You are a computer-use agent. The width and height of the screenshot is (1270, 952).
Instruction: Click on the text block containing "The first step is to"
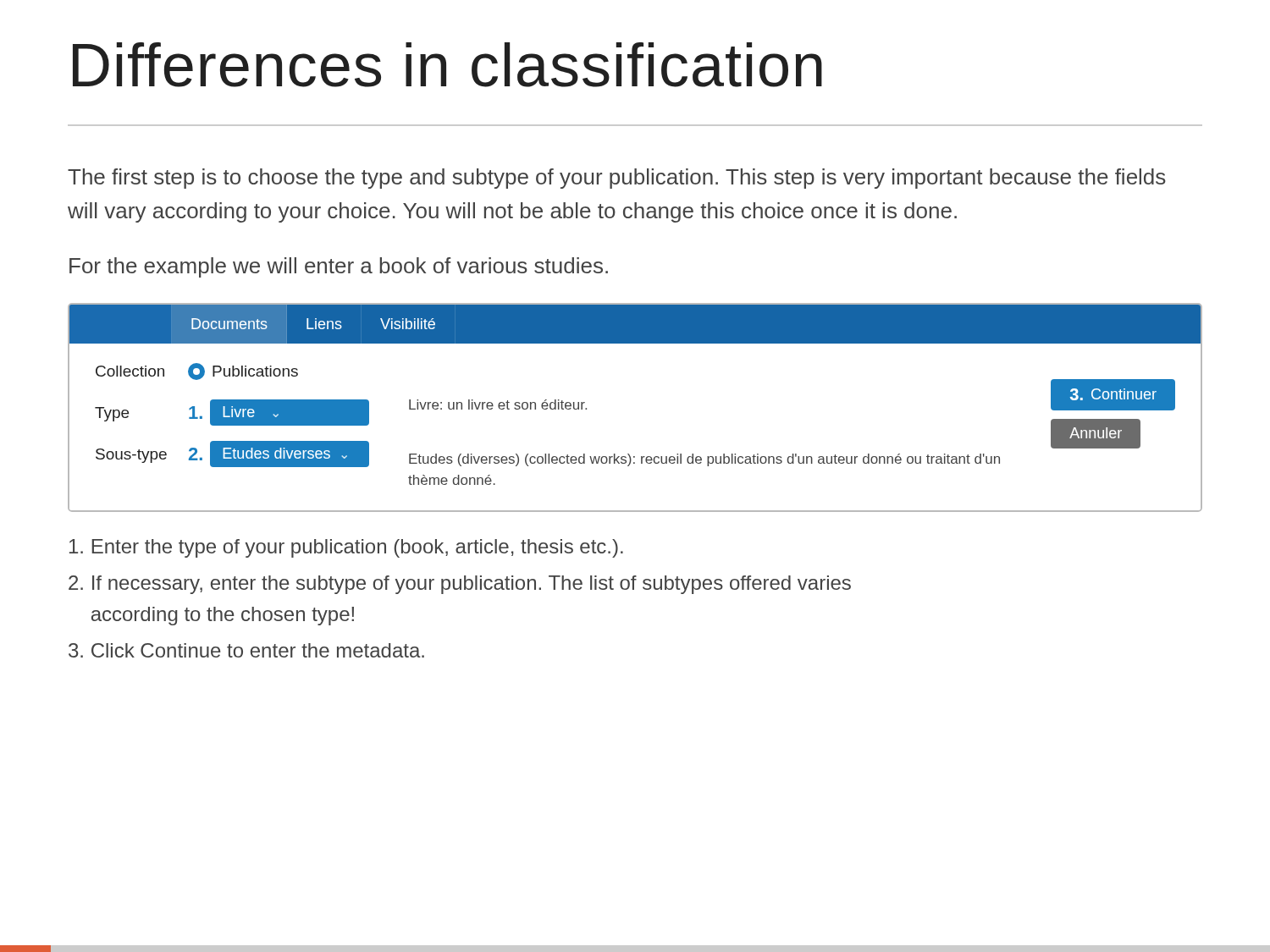click(x=635, y=221)
